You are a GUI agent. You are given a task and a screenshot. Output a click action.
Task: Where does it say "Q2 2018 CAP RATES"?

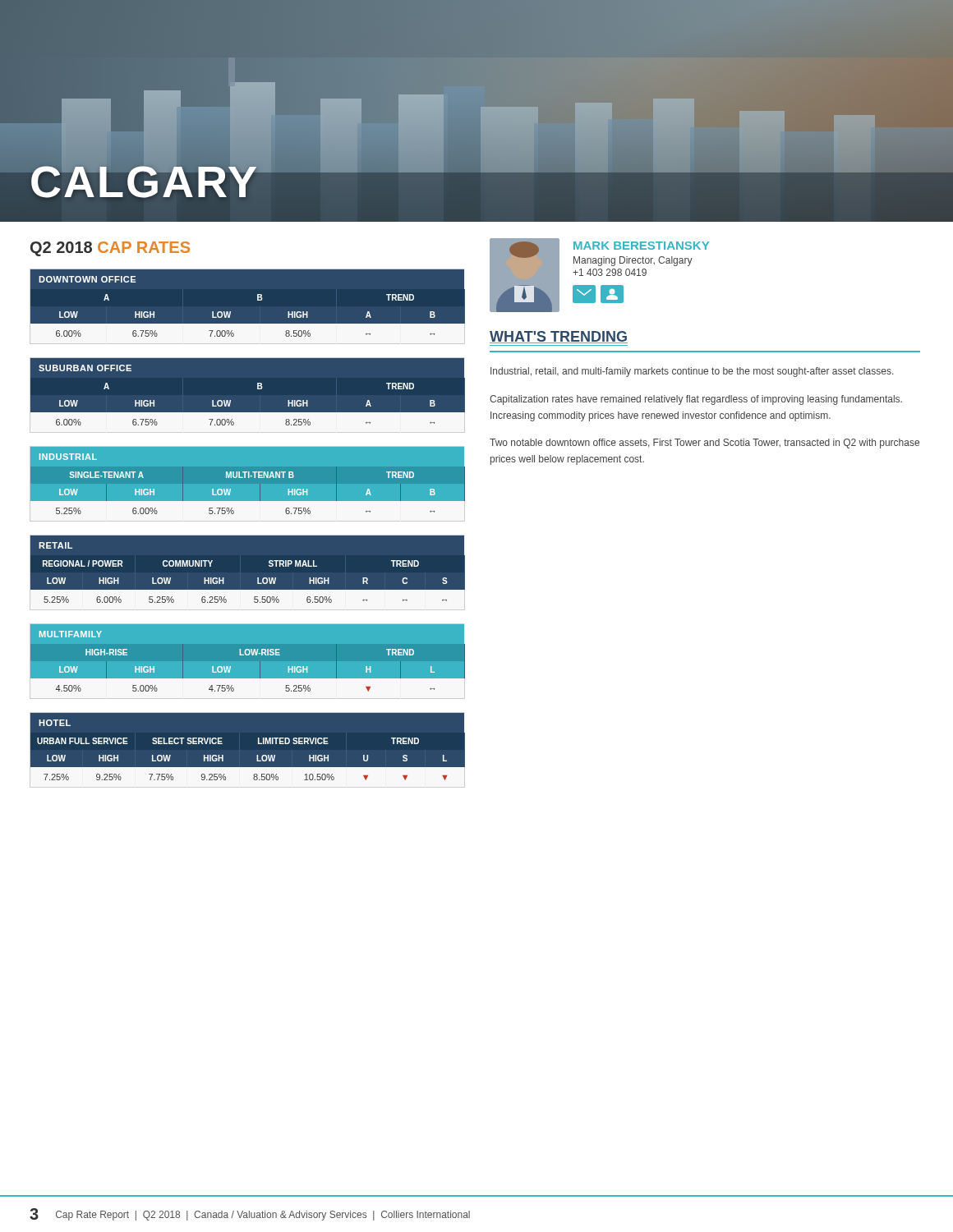pos(110,247)
